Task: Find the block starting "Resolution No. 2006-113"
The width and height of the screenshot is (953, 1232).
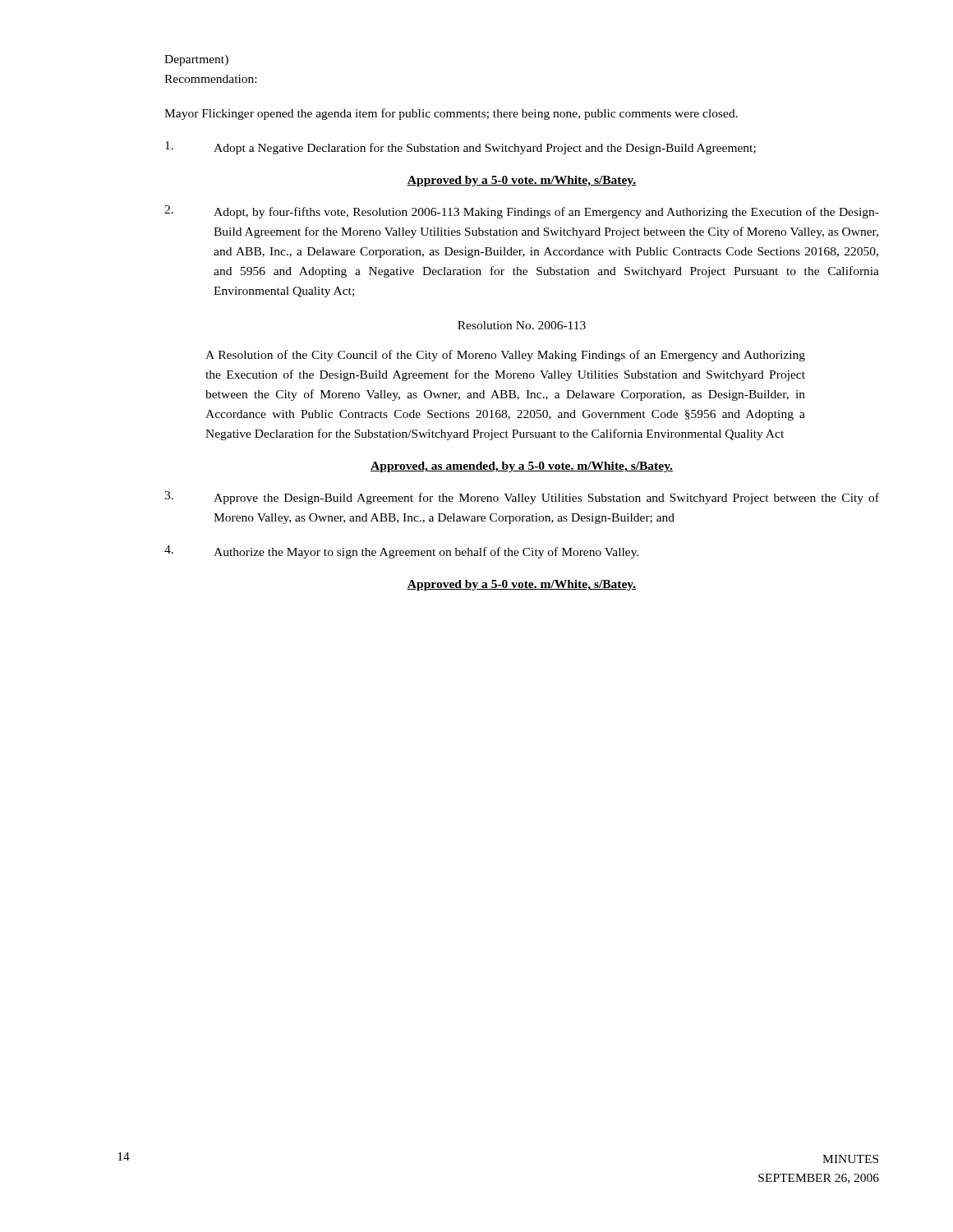Action: click(522, 325)
